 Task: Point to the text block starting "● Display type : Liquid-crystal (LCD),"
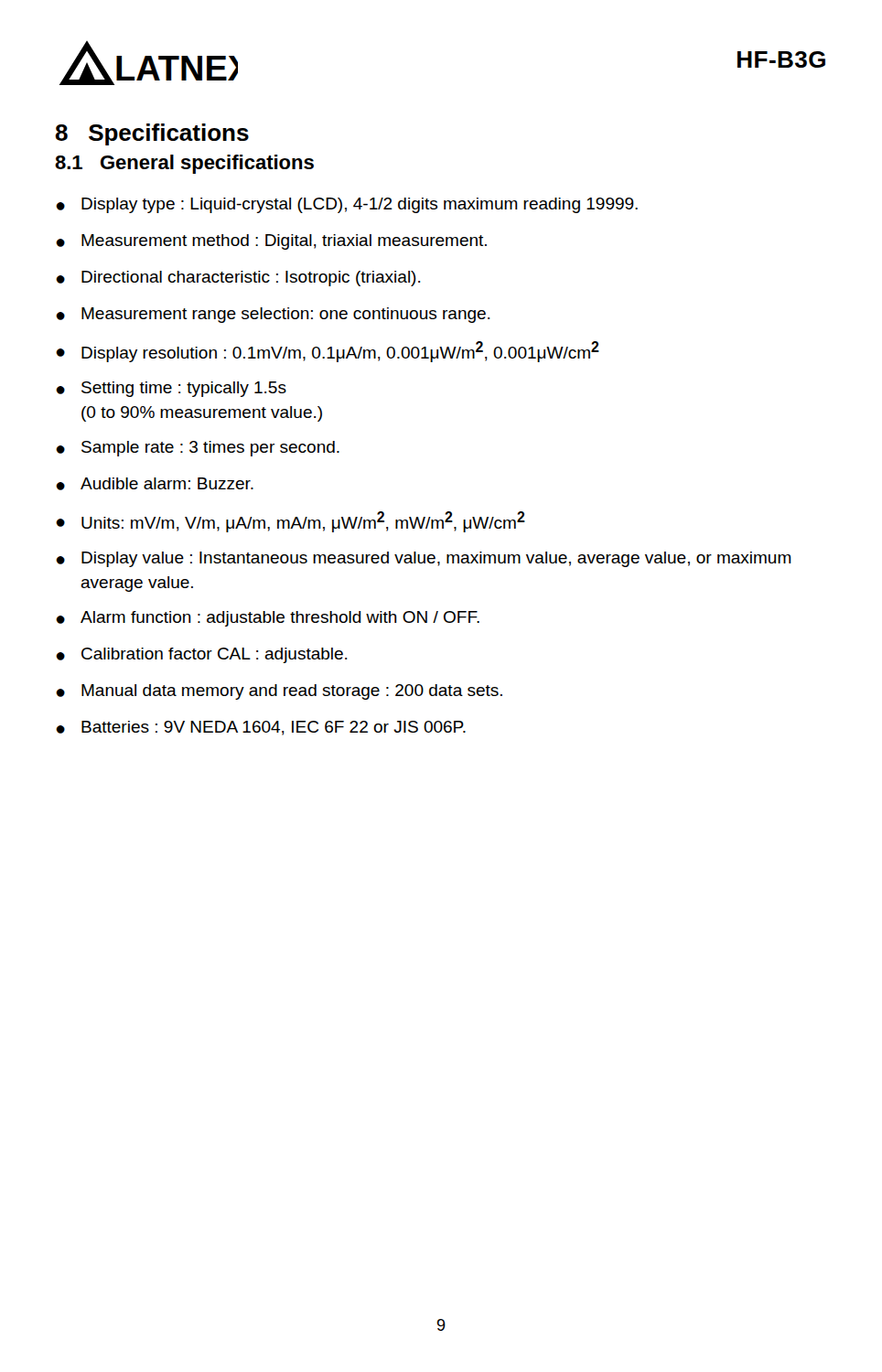coord(441,205)
